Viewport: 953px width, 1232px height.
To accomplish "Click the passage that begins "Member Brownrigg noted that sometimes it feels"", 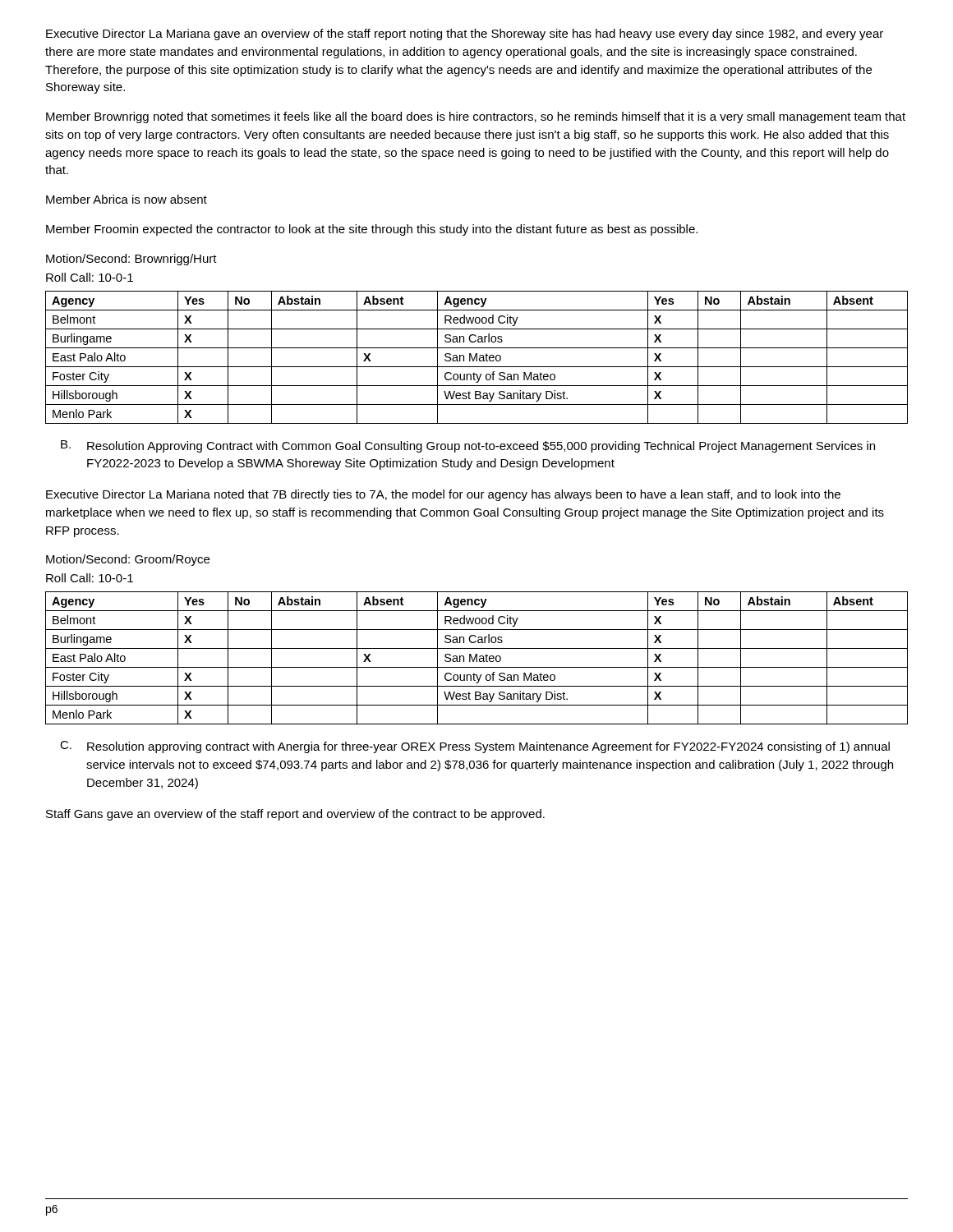I will pyautogui.click(x=476, y=143).
